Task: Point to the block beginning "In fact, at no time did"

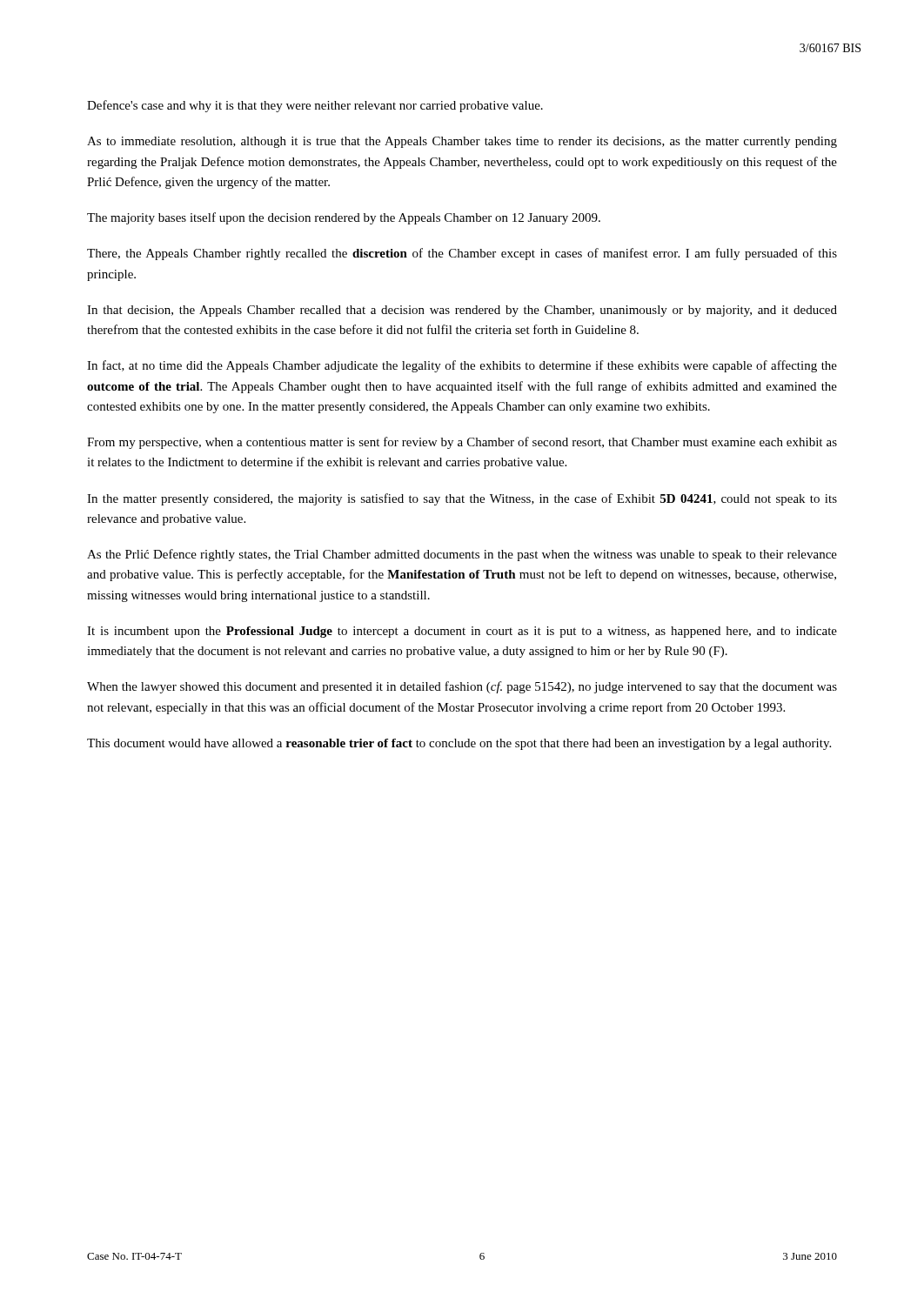Action: (x=462, y=386)
